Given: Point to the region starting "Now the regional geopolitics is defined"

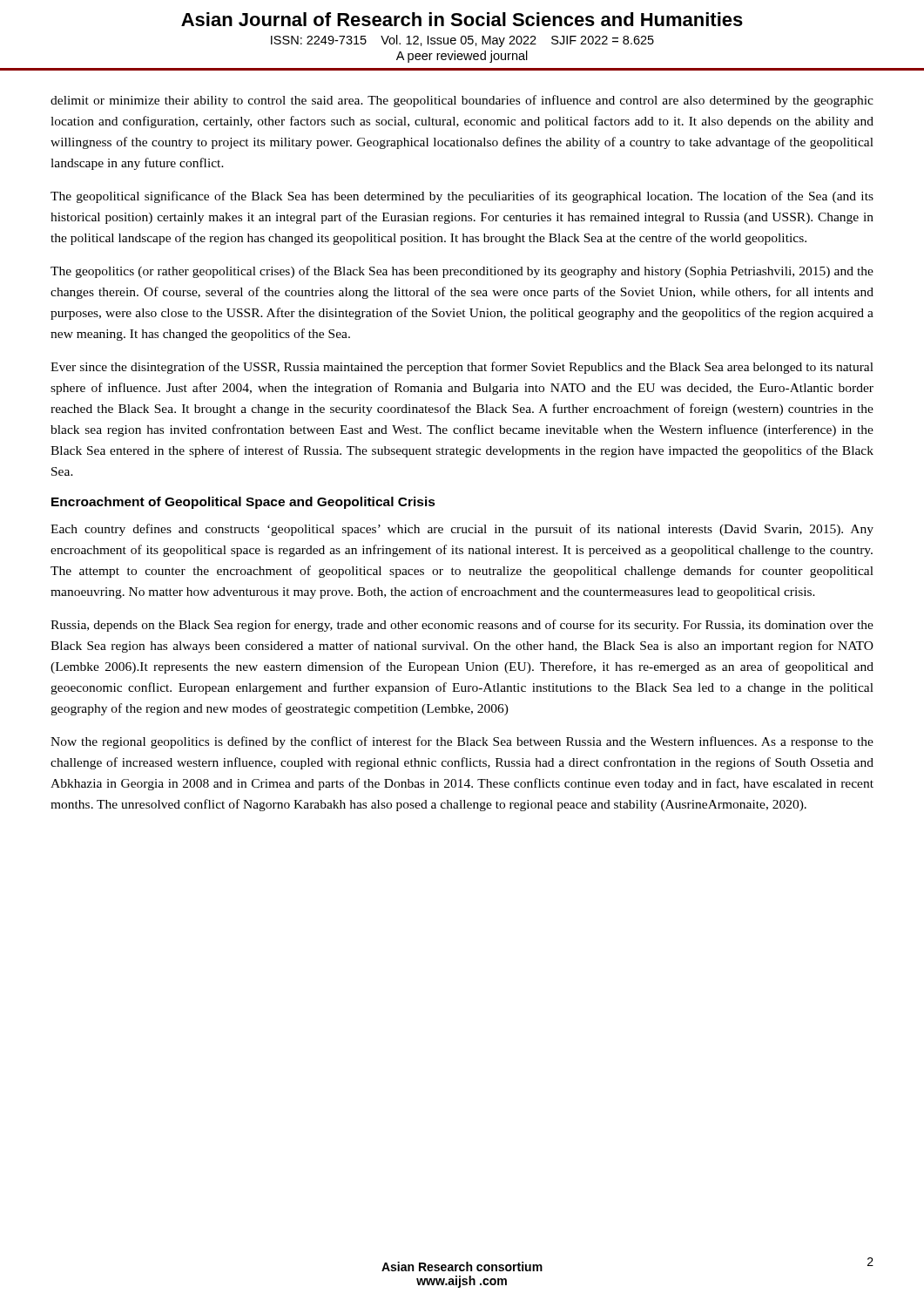Looking at the screenshot, I should coord(462,773).
